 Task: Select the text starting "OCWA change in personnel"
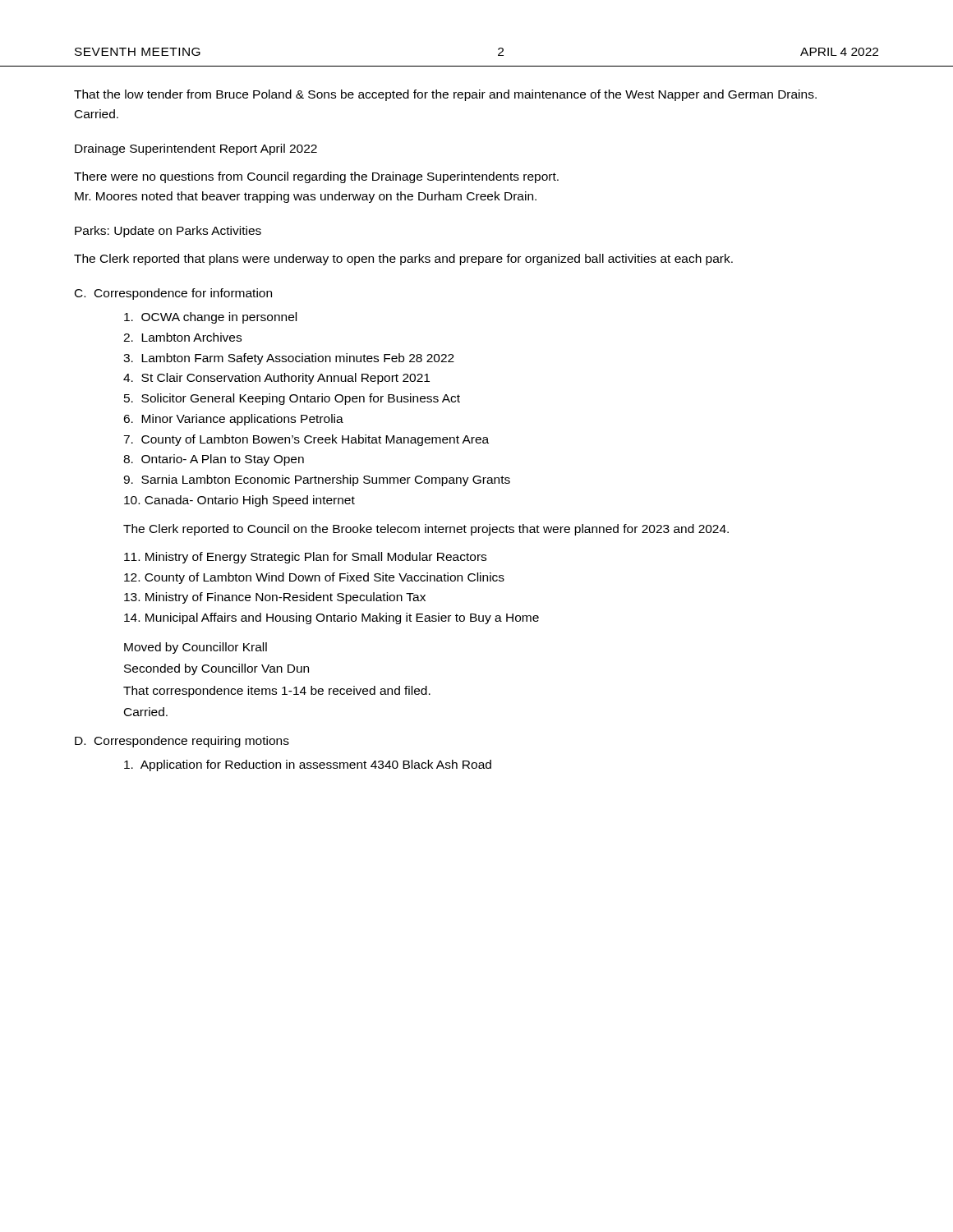pos(210,317)
